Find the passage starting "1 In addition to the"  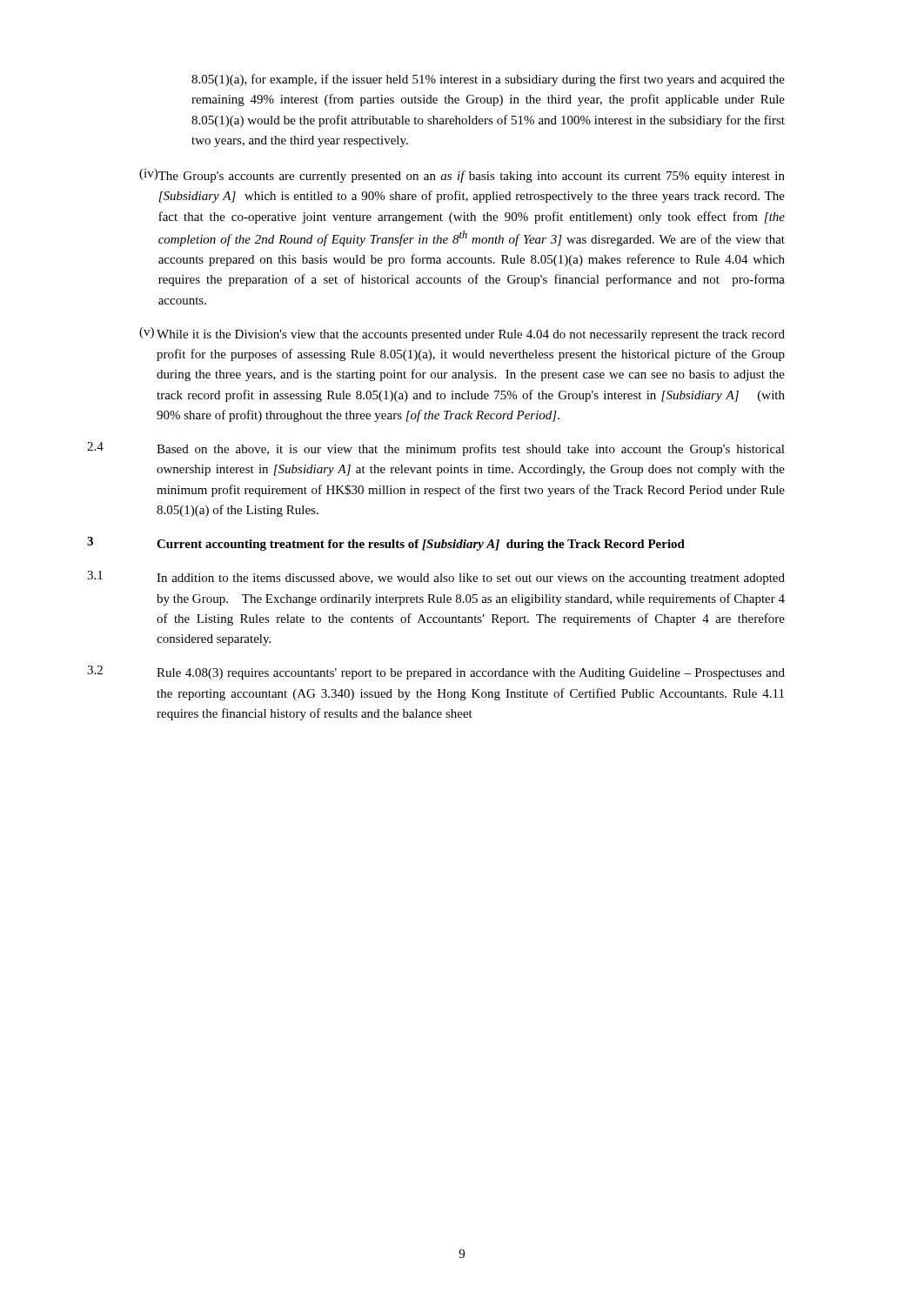click(x=436, y=609)
